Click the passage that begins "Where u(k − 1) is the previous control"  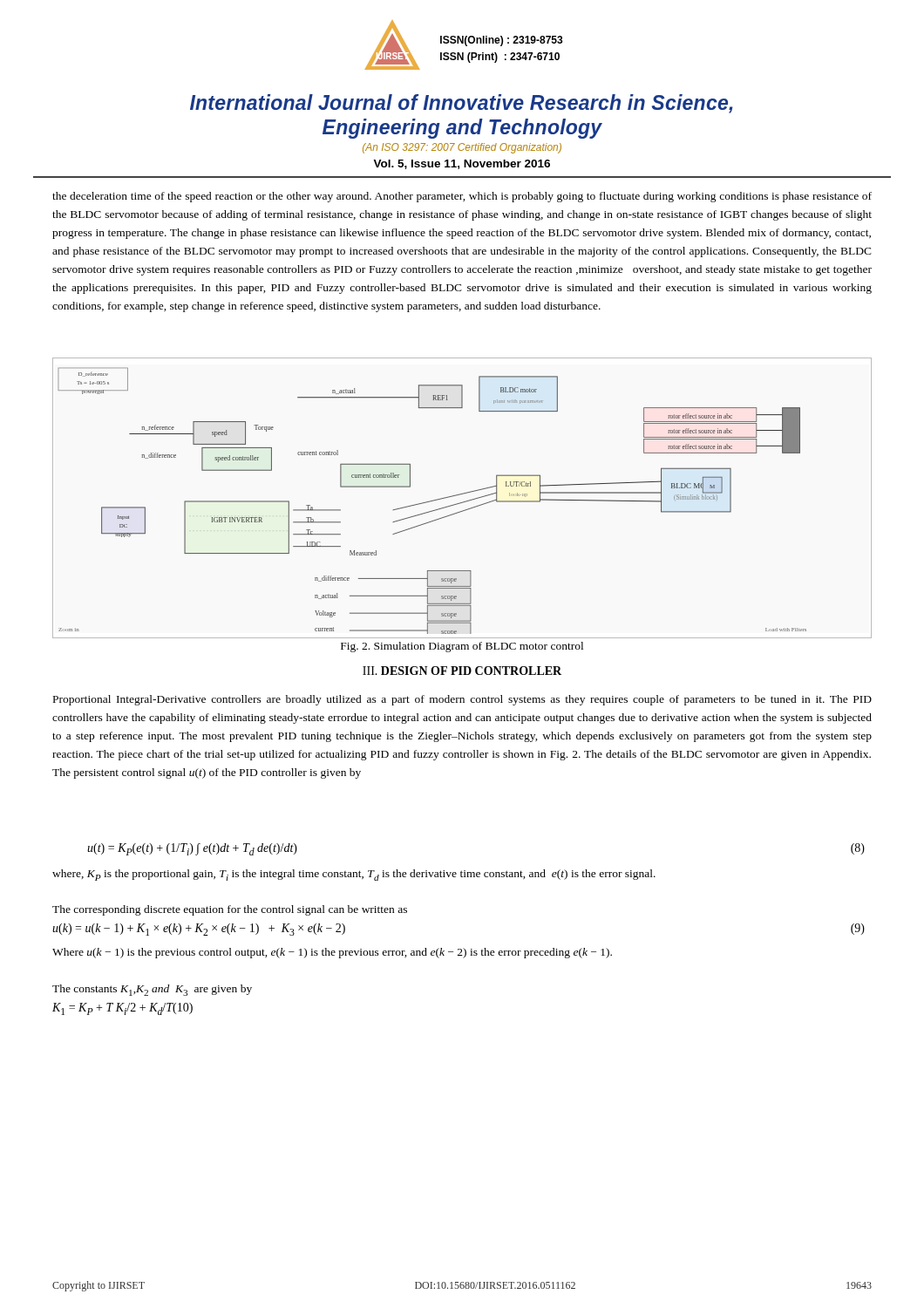click(333, 952)
